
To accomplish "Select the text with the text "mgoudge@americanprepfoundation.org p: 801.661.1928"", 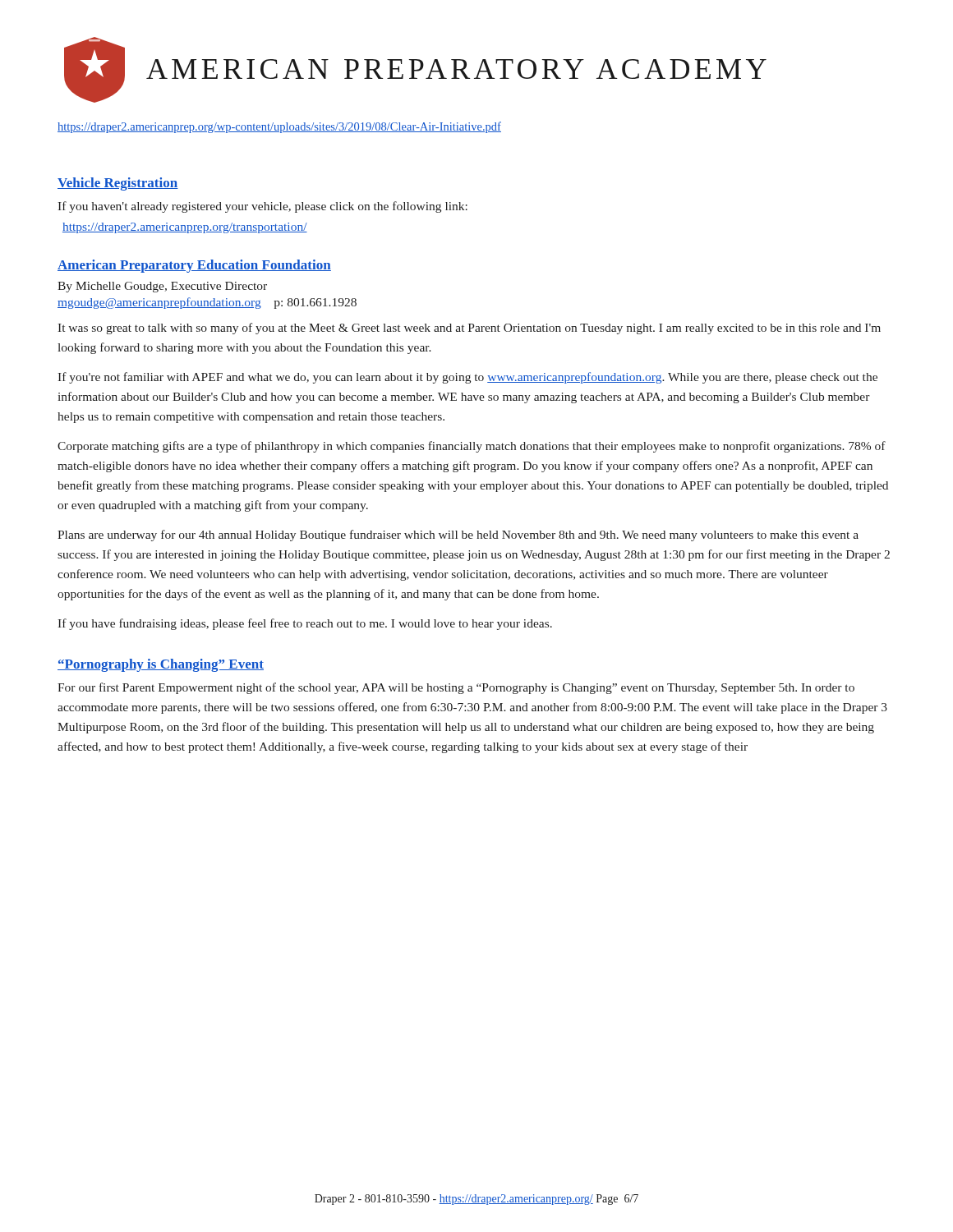I will pos(207,302).
